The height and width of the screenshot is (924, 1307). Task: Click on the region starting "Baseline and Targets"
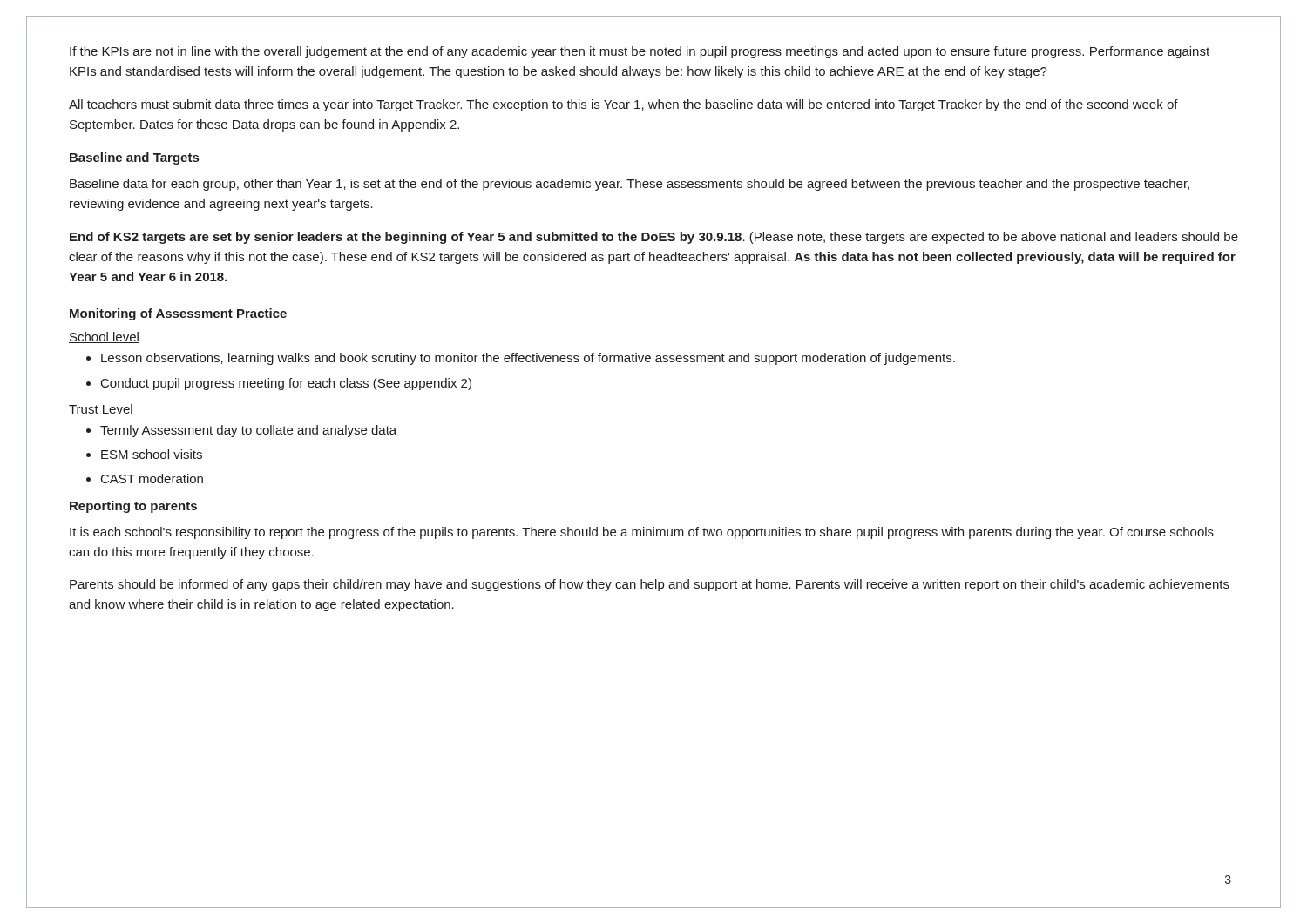(x=134, y=157)
